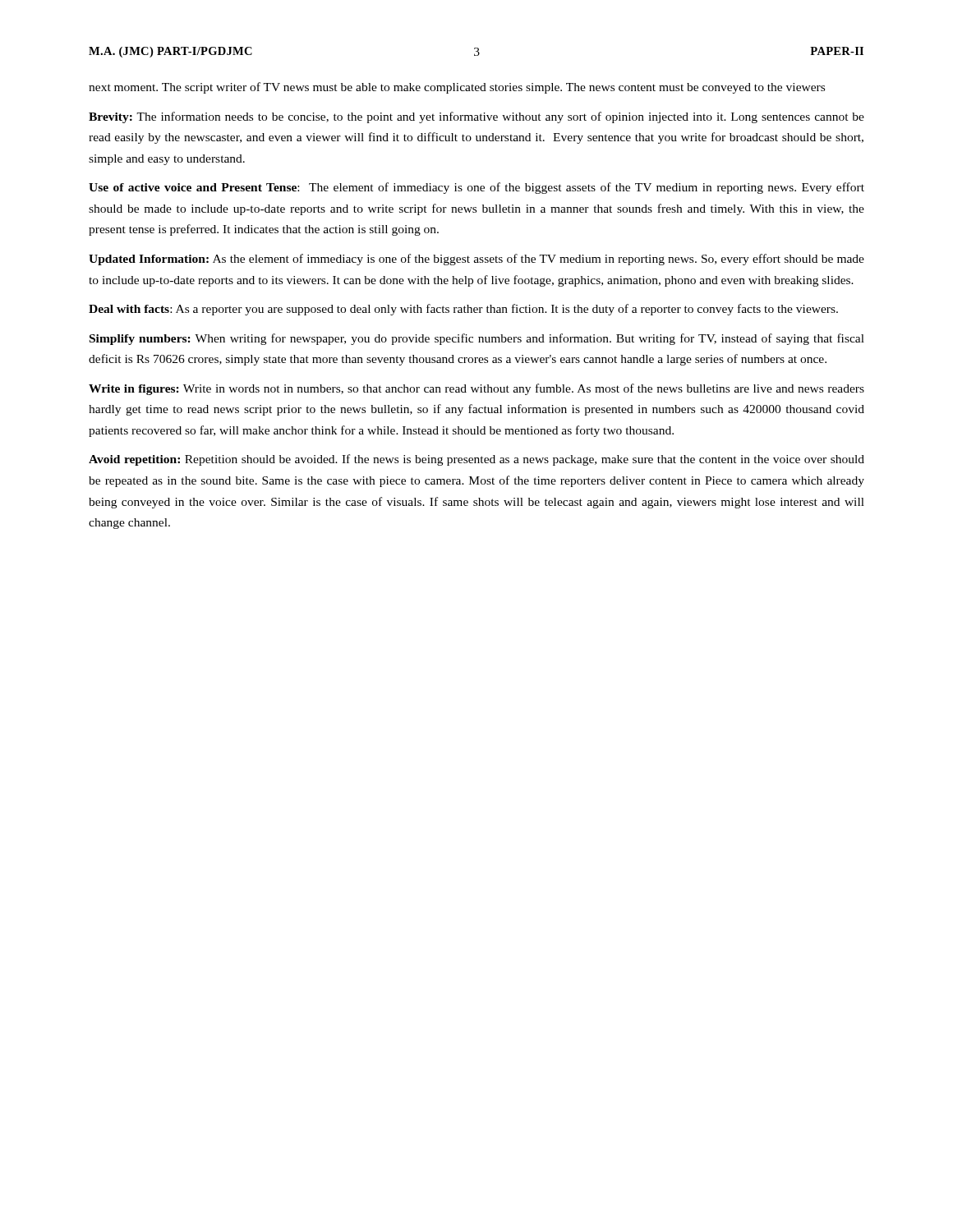Select the text block with the text "Simplify numbers: When writing"
This screenshot has height=1232, width=953.
point(476,348)
